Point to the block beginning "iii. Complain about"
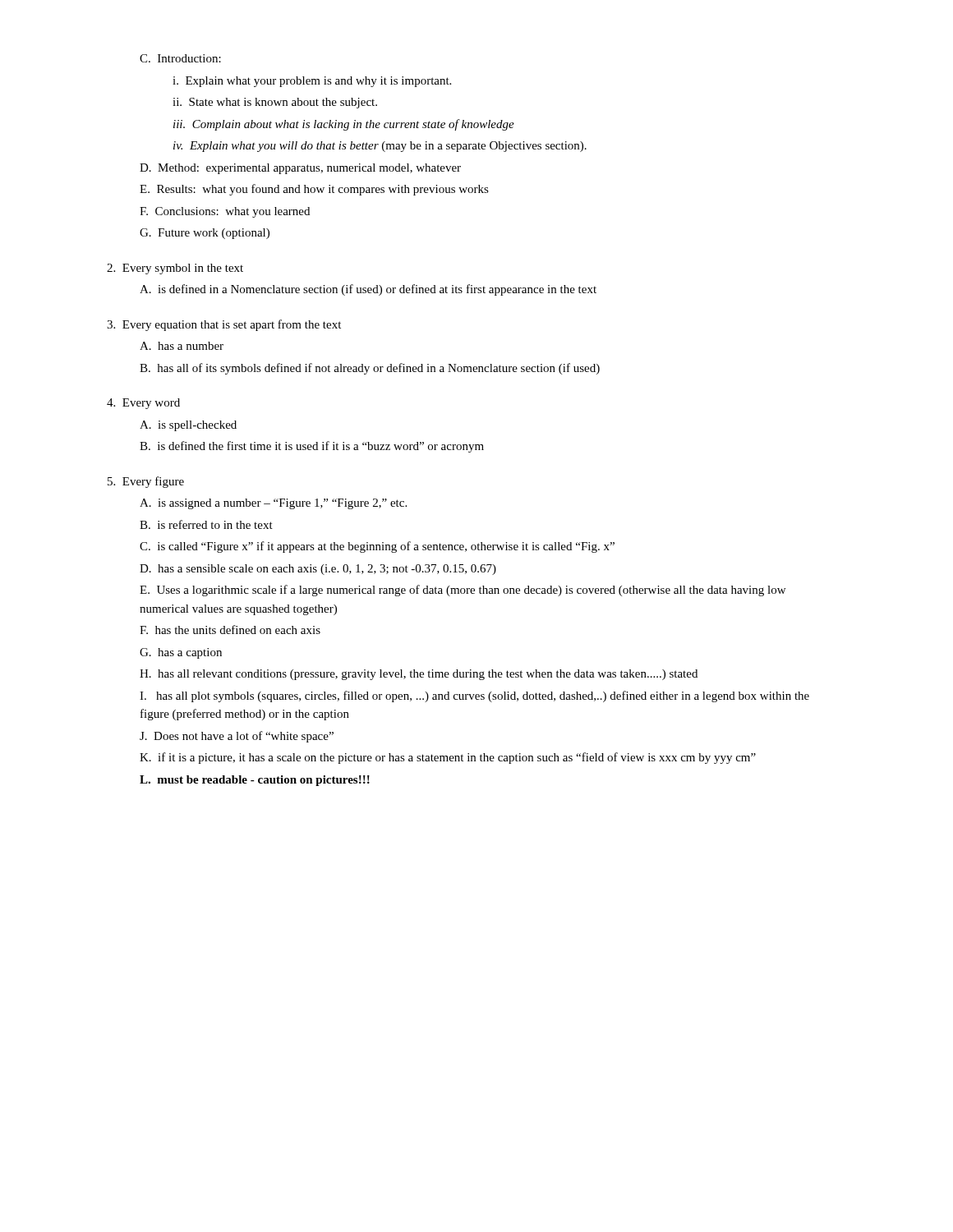 coord(343,124)
